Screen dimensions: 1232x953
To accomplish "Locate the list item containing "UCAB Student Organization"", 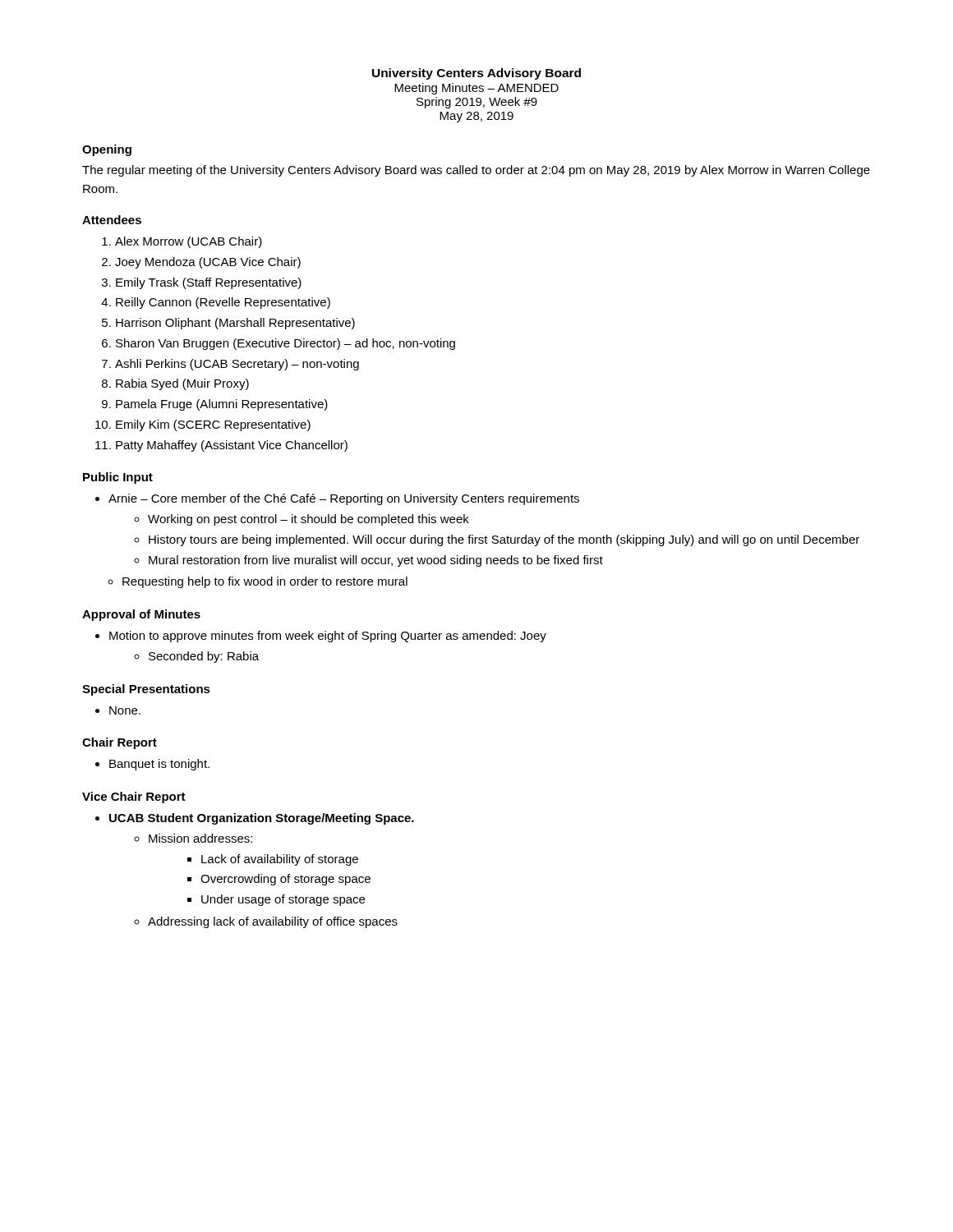I will [262, 819].
